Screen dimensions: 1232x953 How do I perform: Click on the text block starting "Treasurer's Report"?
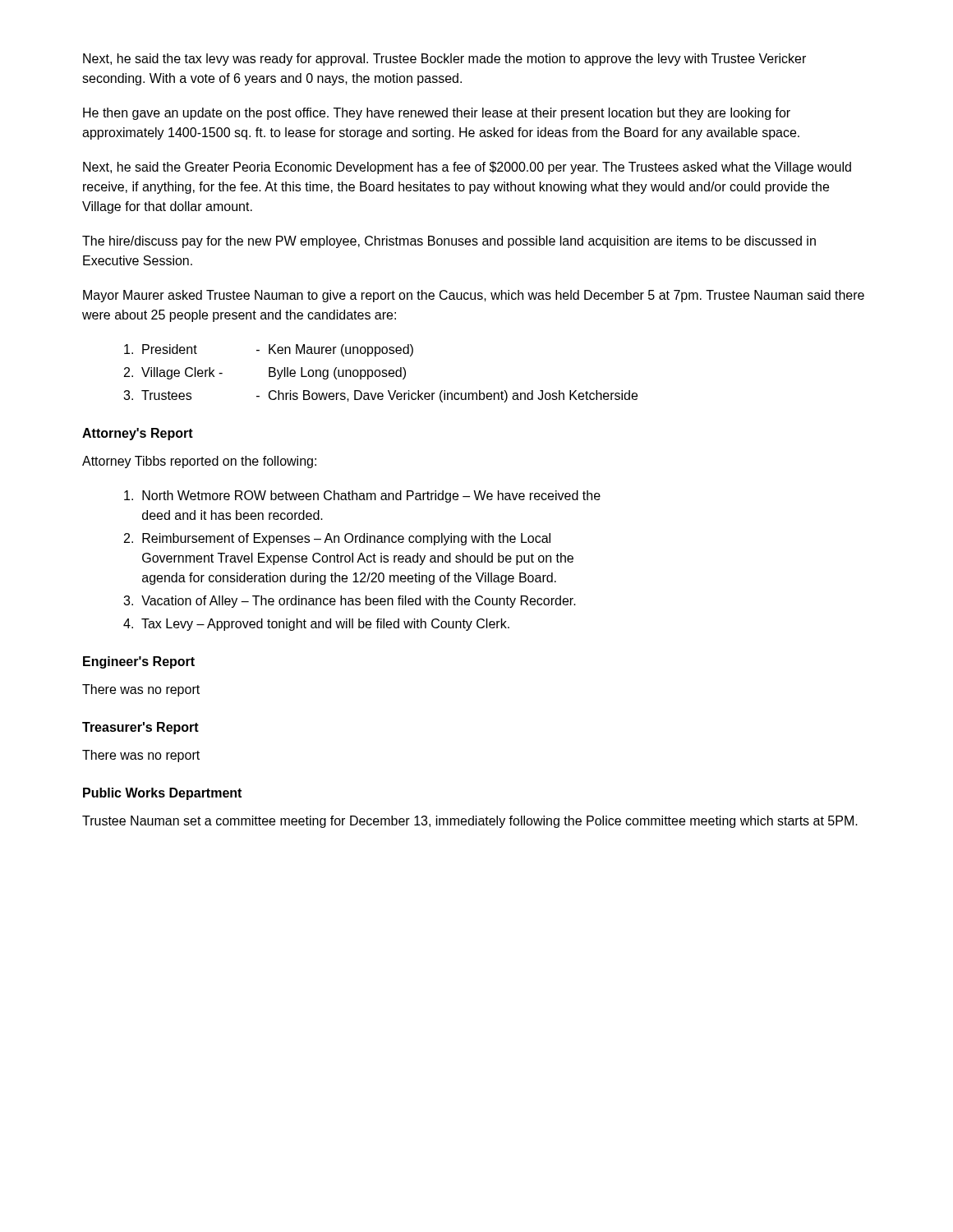point(140,727)
